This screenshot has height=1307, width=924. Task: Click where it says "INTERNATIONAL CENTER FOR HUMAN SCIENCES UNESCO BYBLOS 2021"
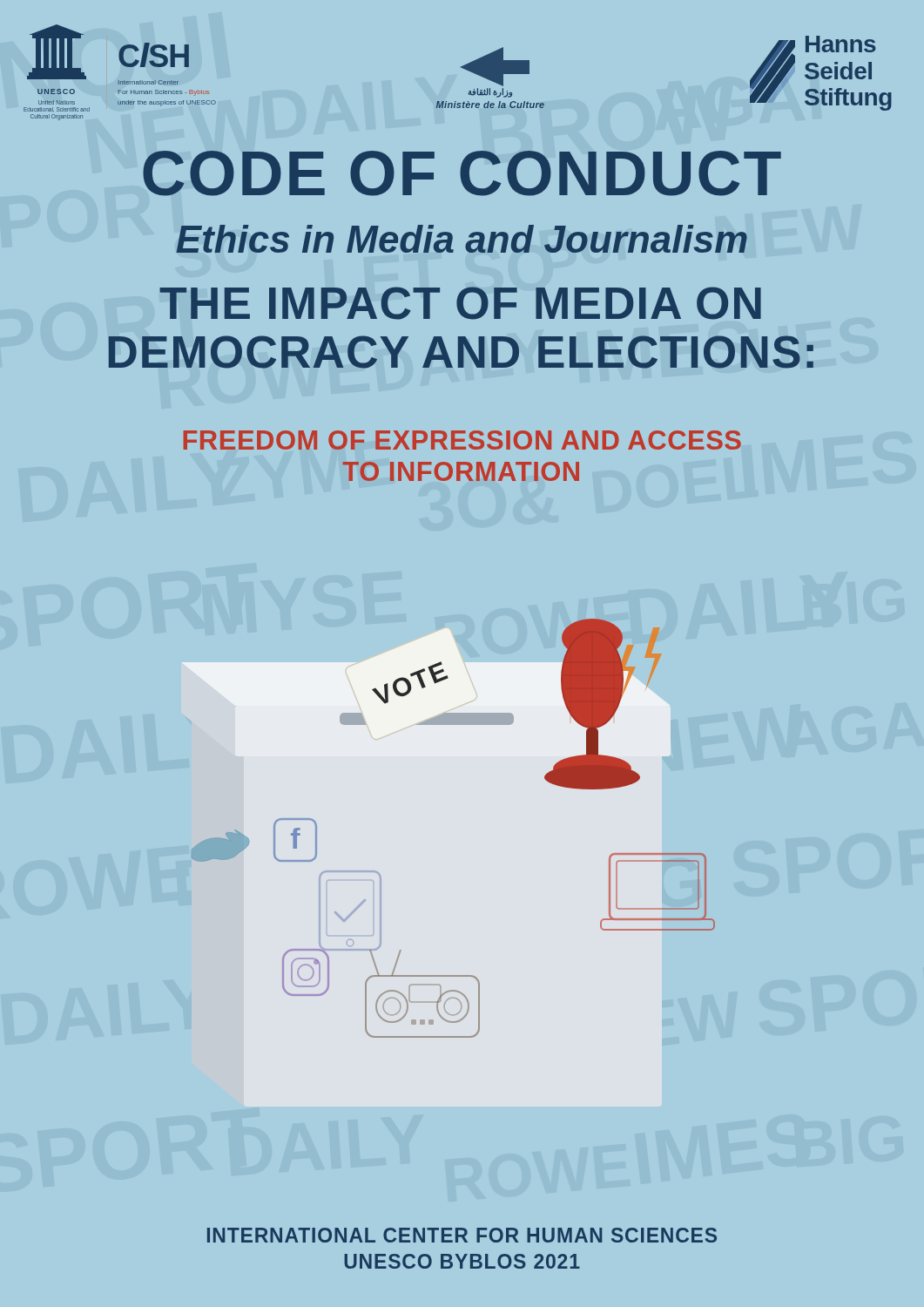pyautogui.click(x=462, y=1249)
